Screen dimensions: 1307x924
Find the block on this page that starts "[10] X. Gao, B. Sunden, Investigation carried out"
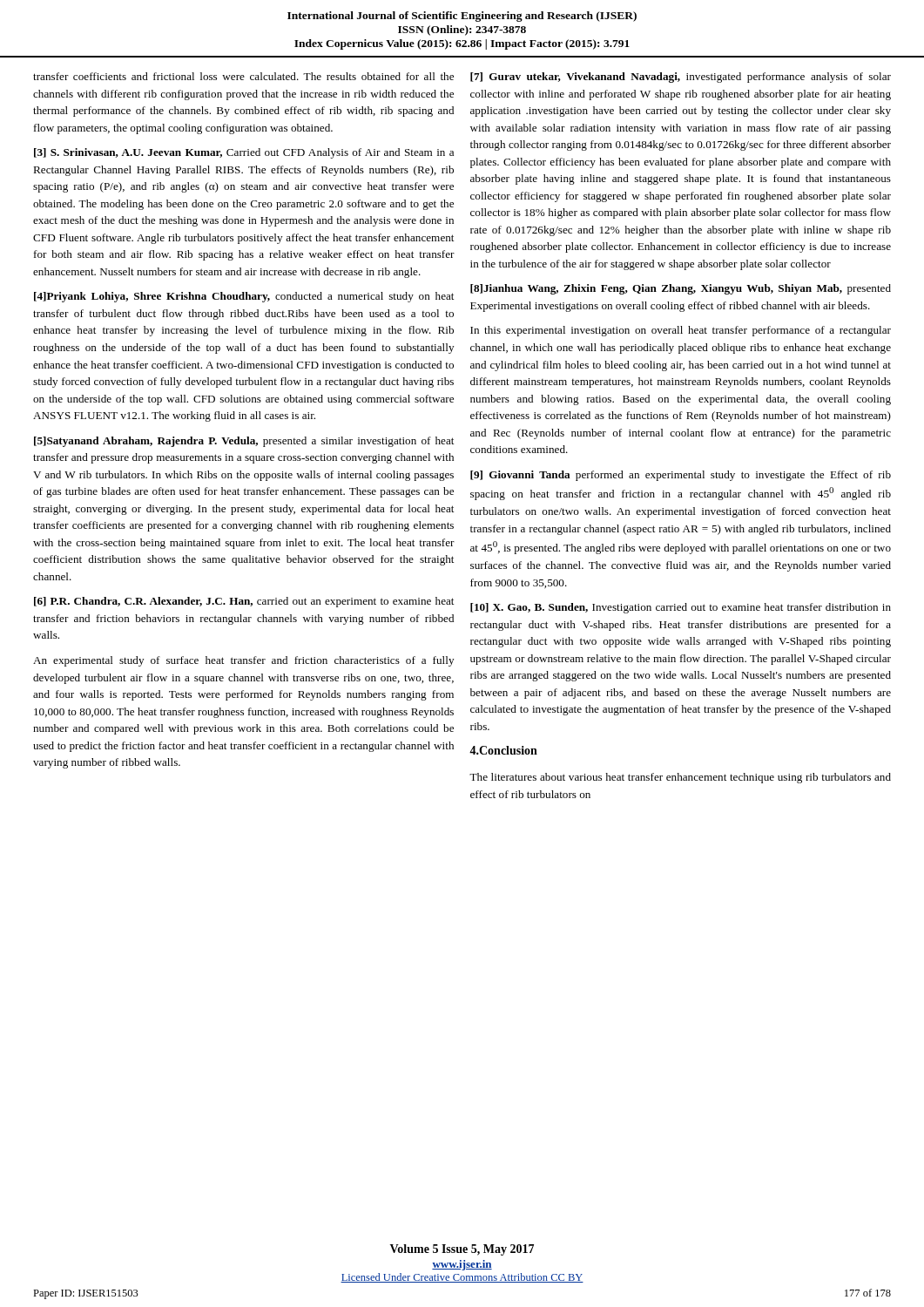[680, 667]
